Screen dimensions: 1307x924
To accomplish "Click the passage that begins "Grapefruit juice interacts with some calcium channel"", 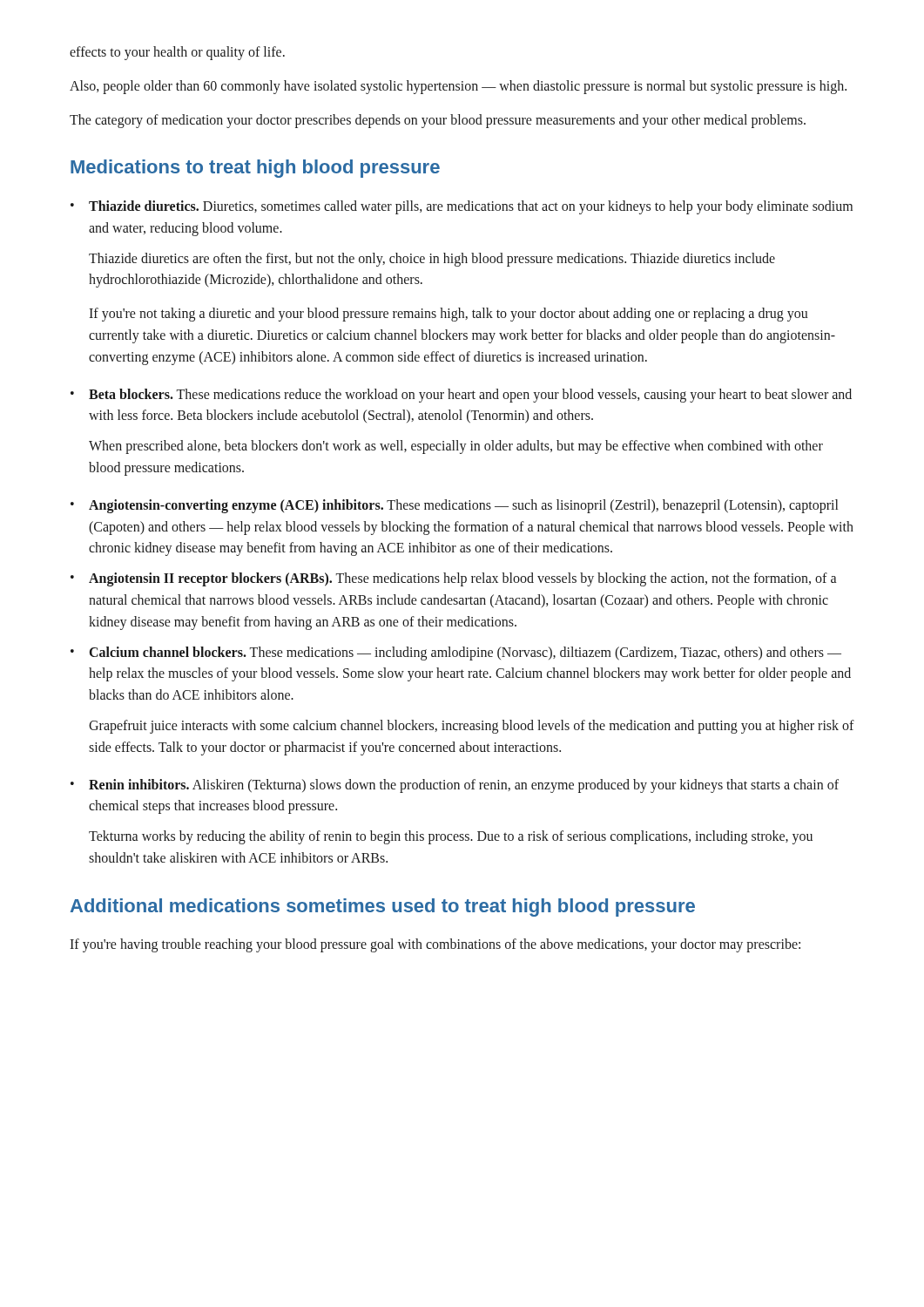I will pos(471,736).
